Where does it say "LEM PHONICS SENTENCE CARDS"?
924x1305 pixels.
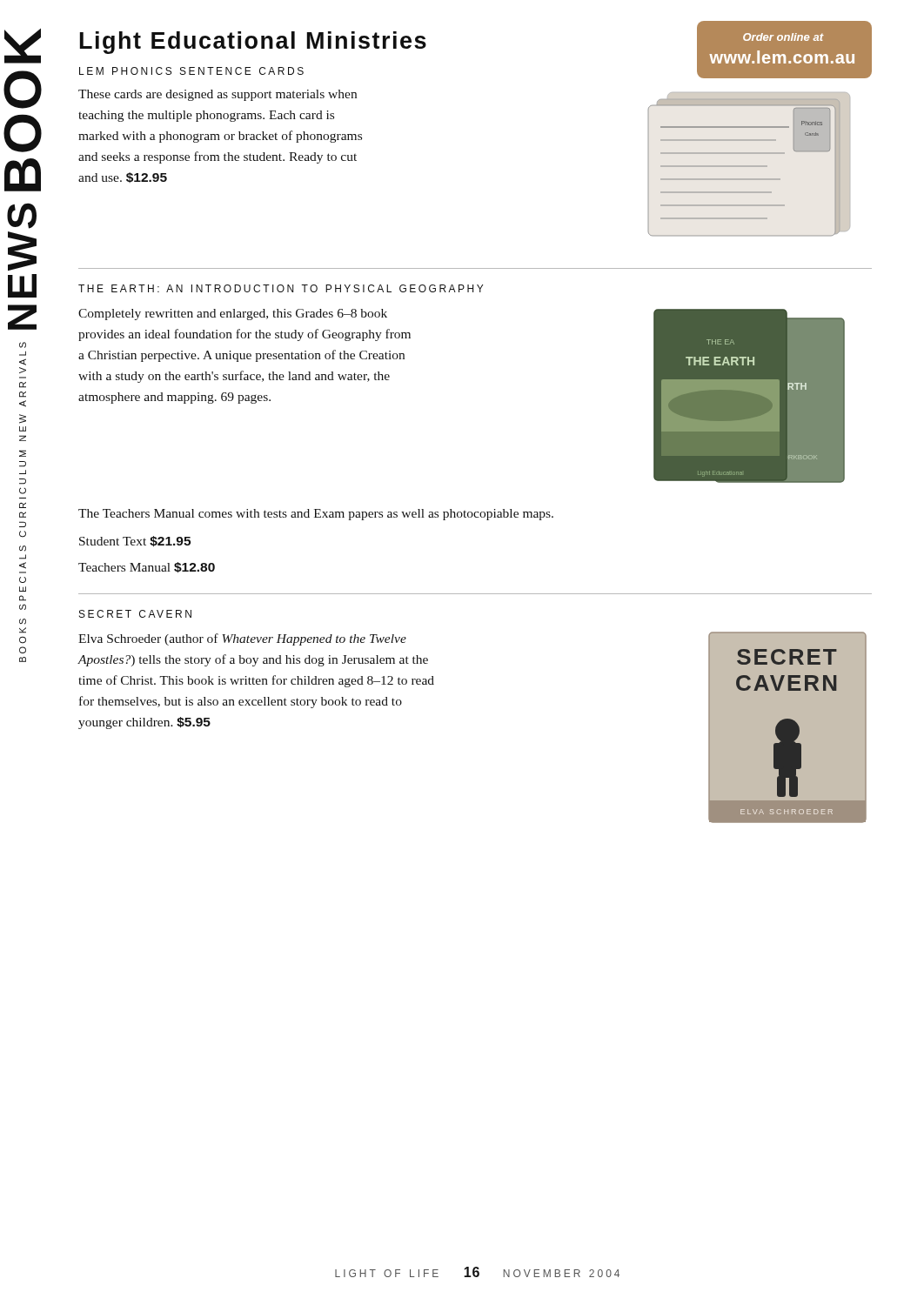(192, 71)
